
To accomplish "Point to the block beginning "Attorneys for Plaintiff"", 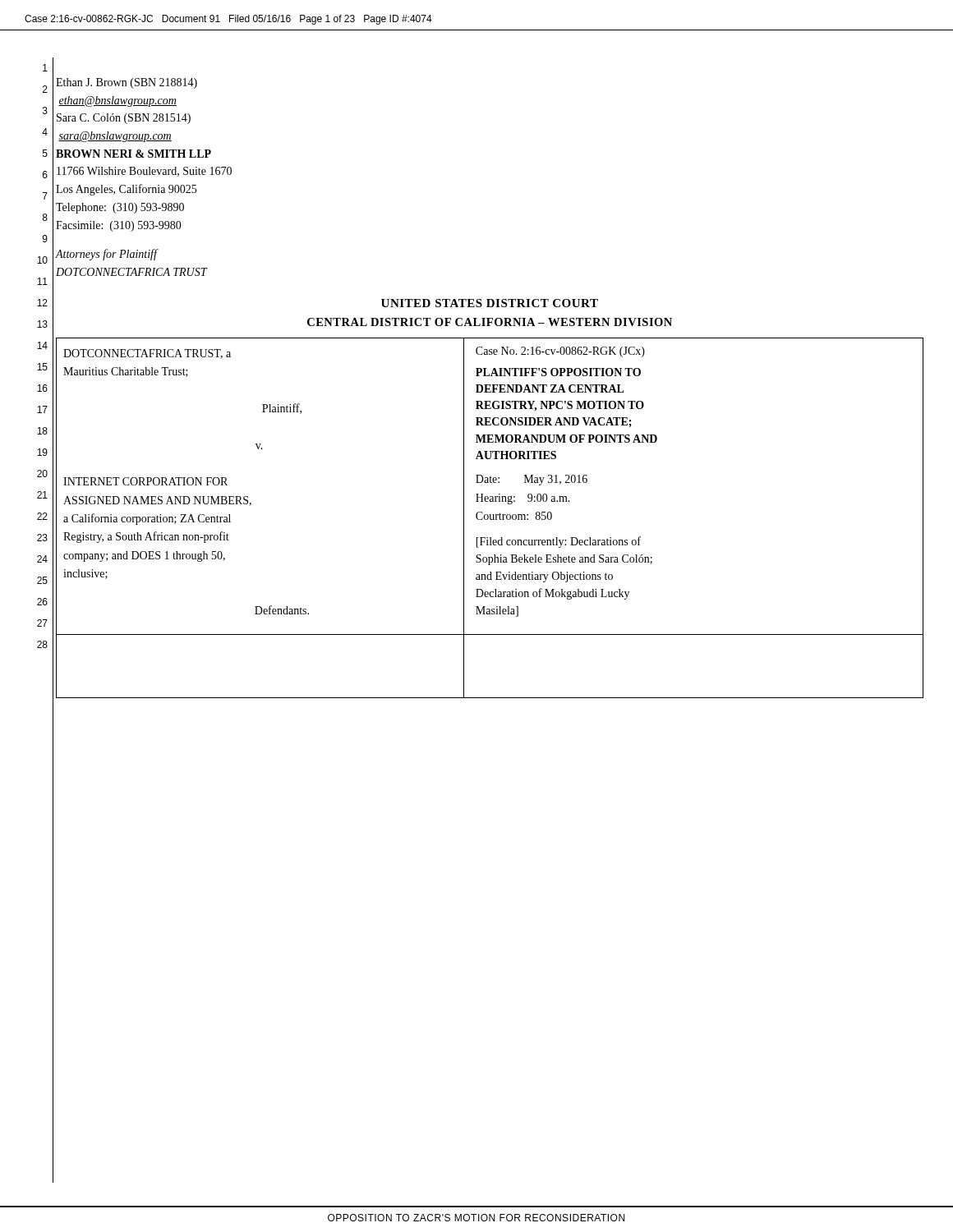I will [x=131, y=263].
